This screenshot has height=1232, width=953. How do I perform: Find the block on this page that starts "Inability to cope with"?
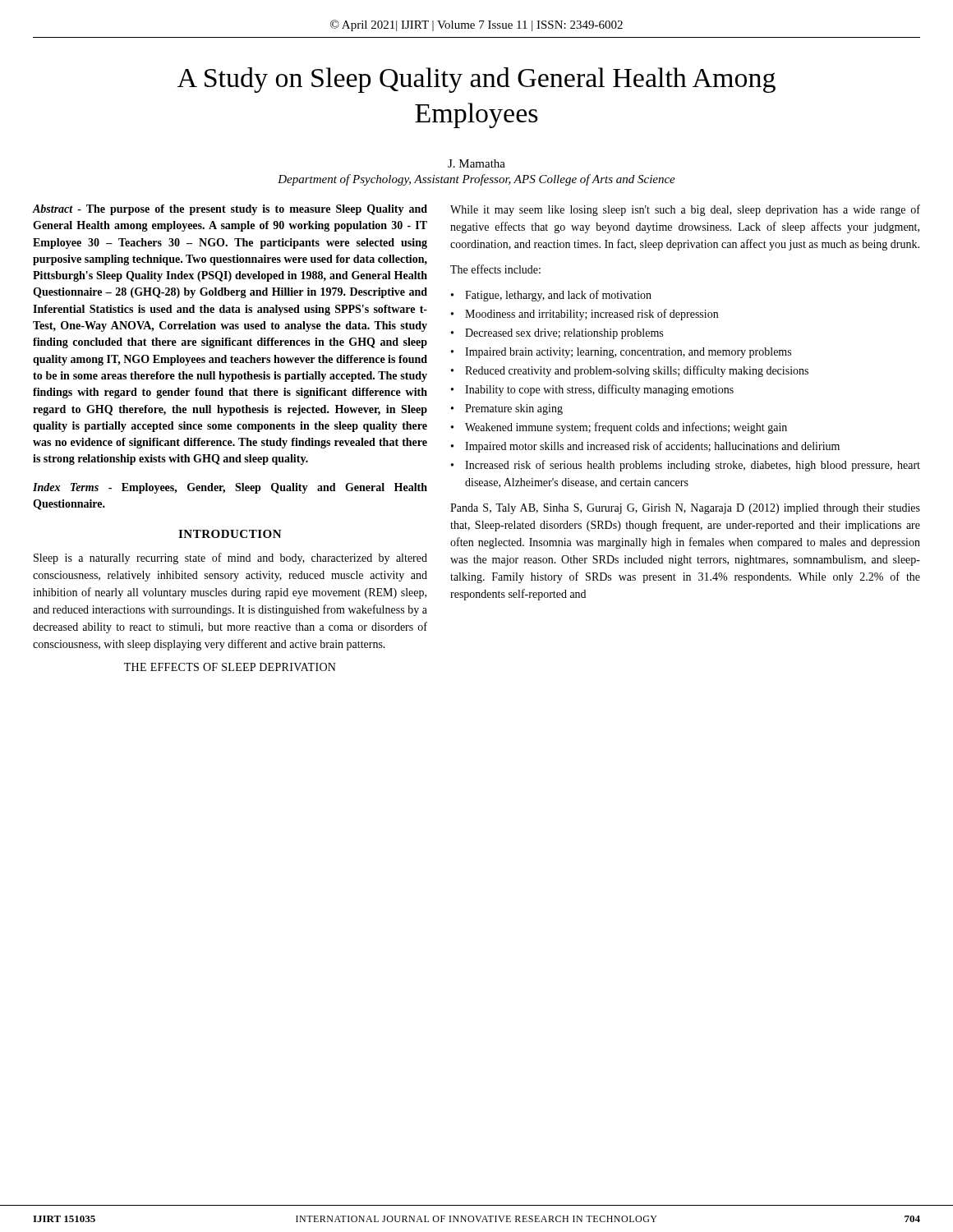coord(599,390)
